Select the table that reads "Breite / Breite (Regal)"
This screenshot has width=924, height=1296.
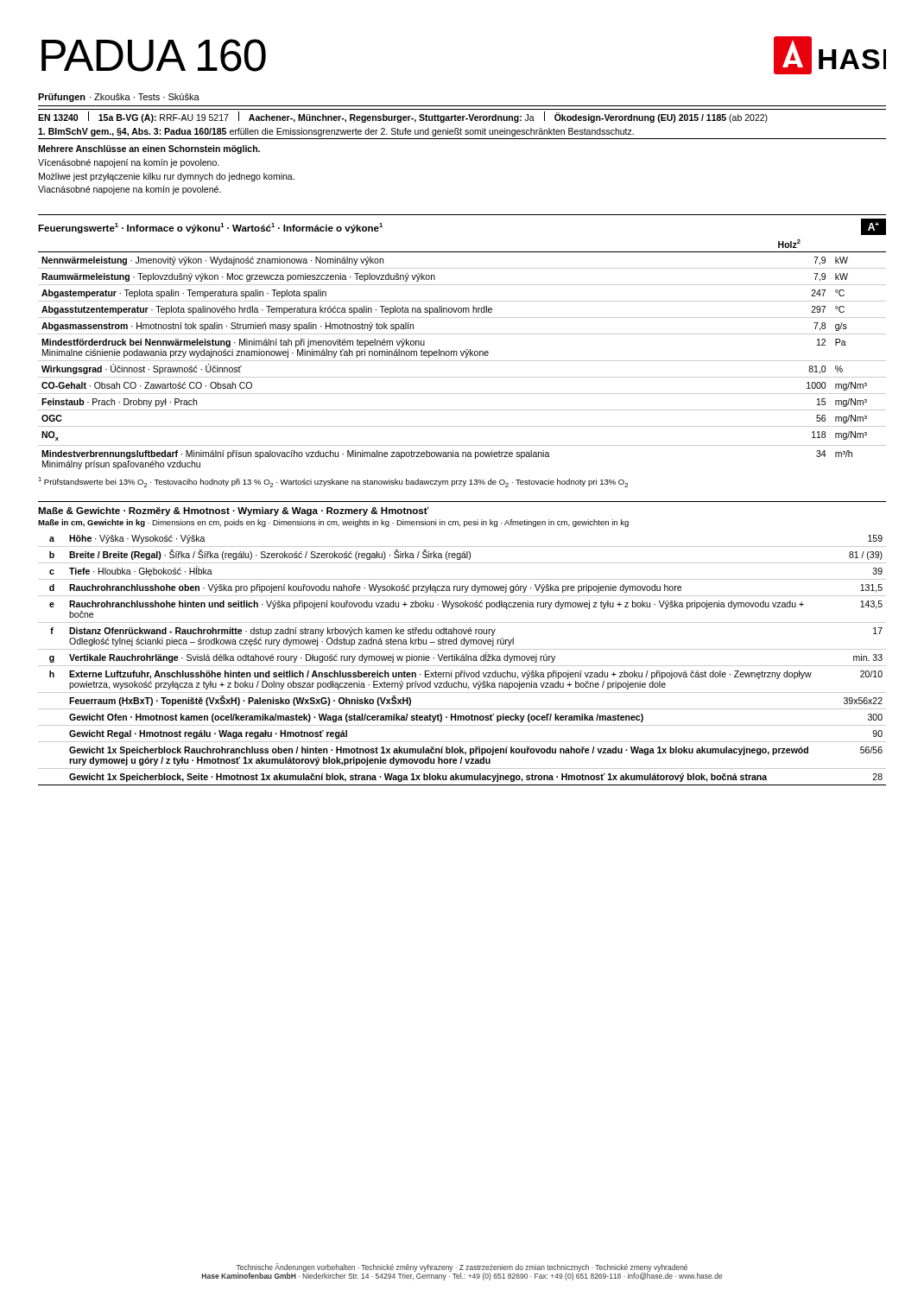[x=462, y=651]
